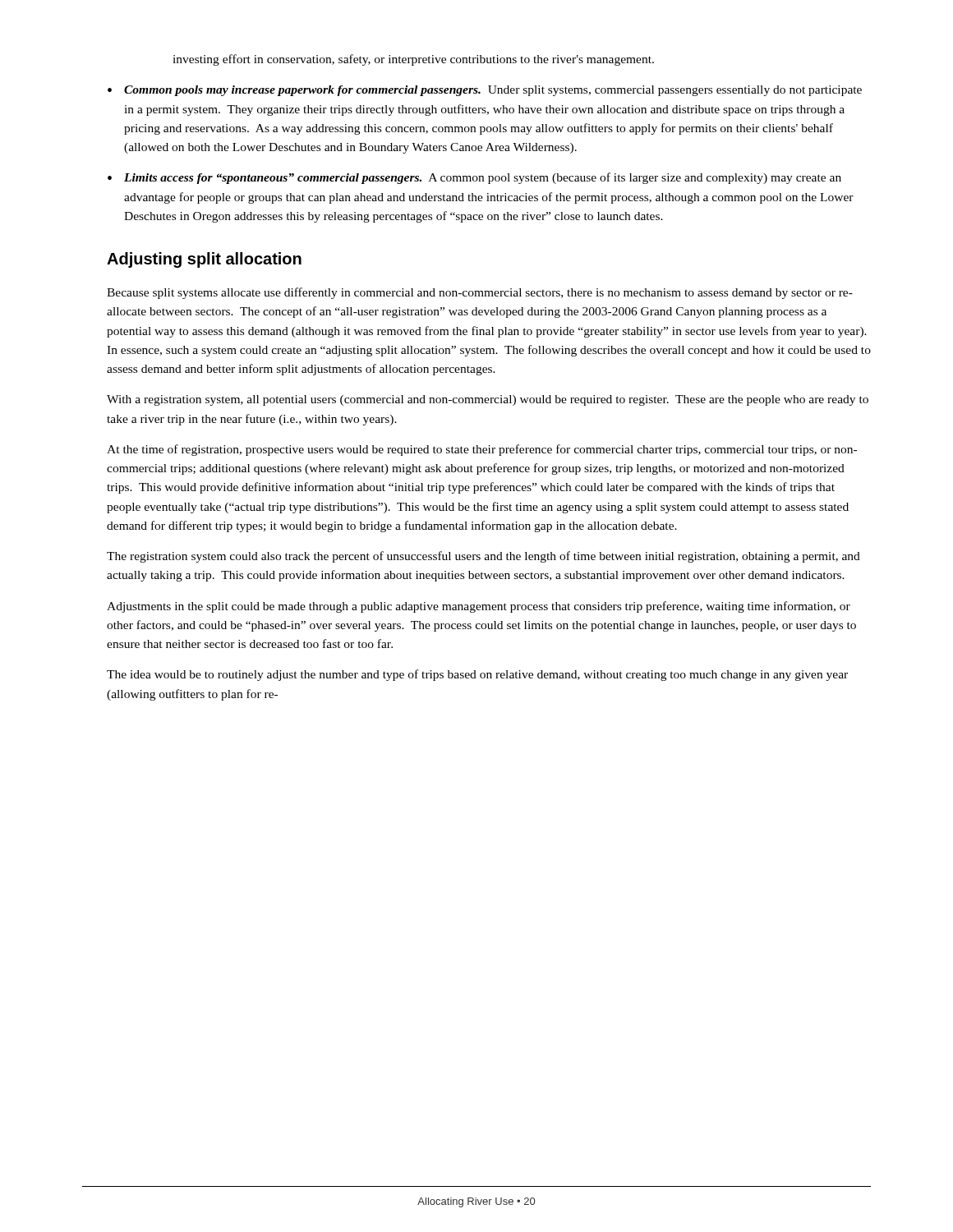
Task: Select the block starting "The idea would be to"
Action: [x=477, y=684]
